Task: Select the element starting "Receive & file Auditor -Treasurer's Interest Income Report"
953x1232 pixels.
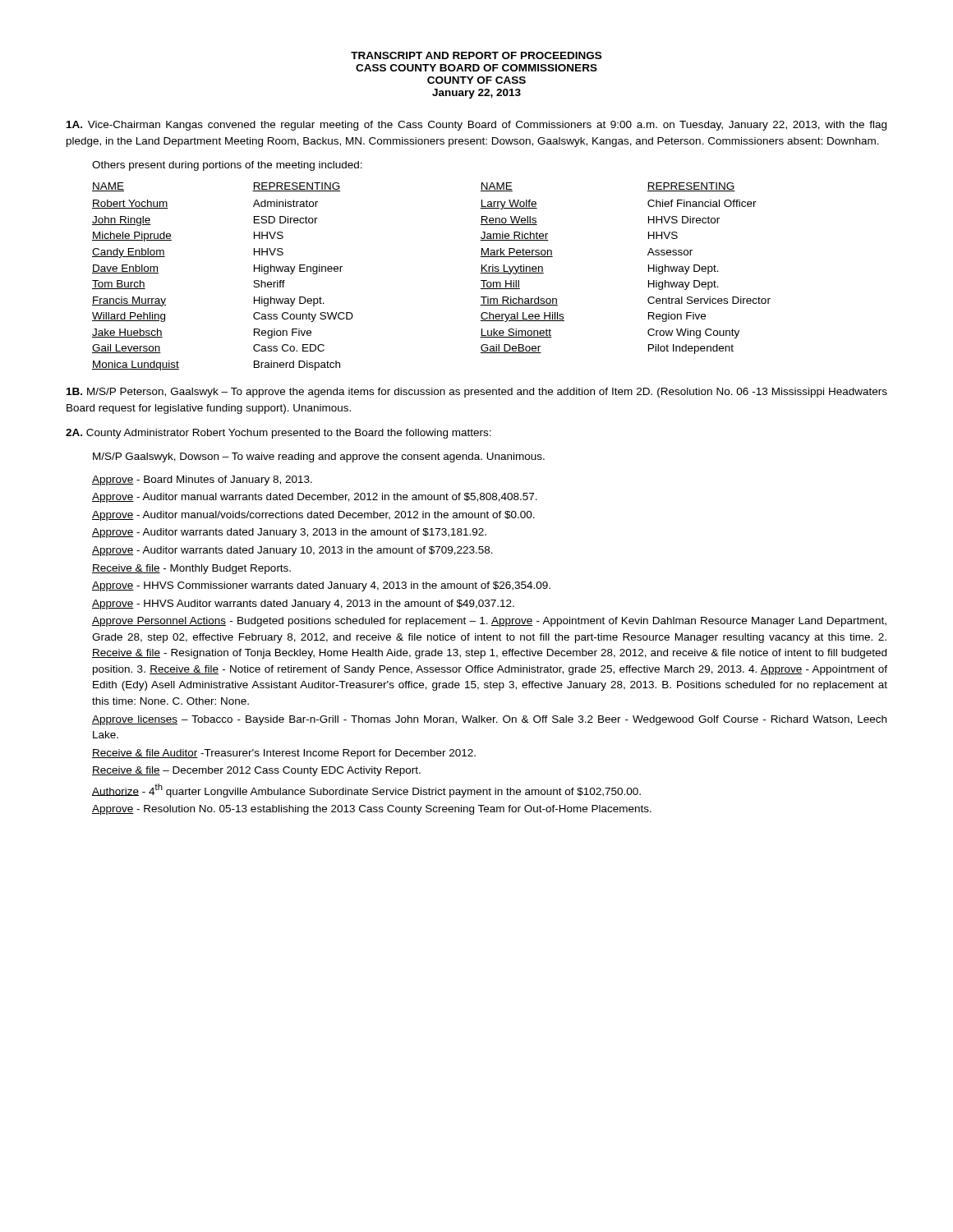Action: pyautogui.click(x=284, y=753)
